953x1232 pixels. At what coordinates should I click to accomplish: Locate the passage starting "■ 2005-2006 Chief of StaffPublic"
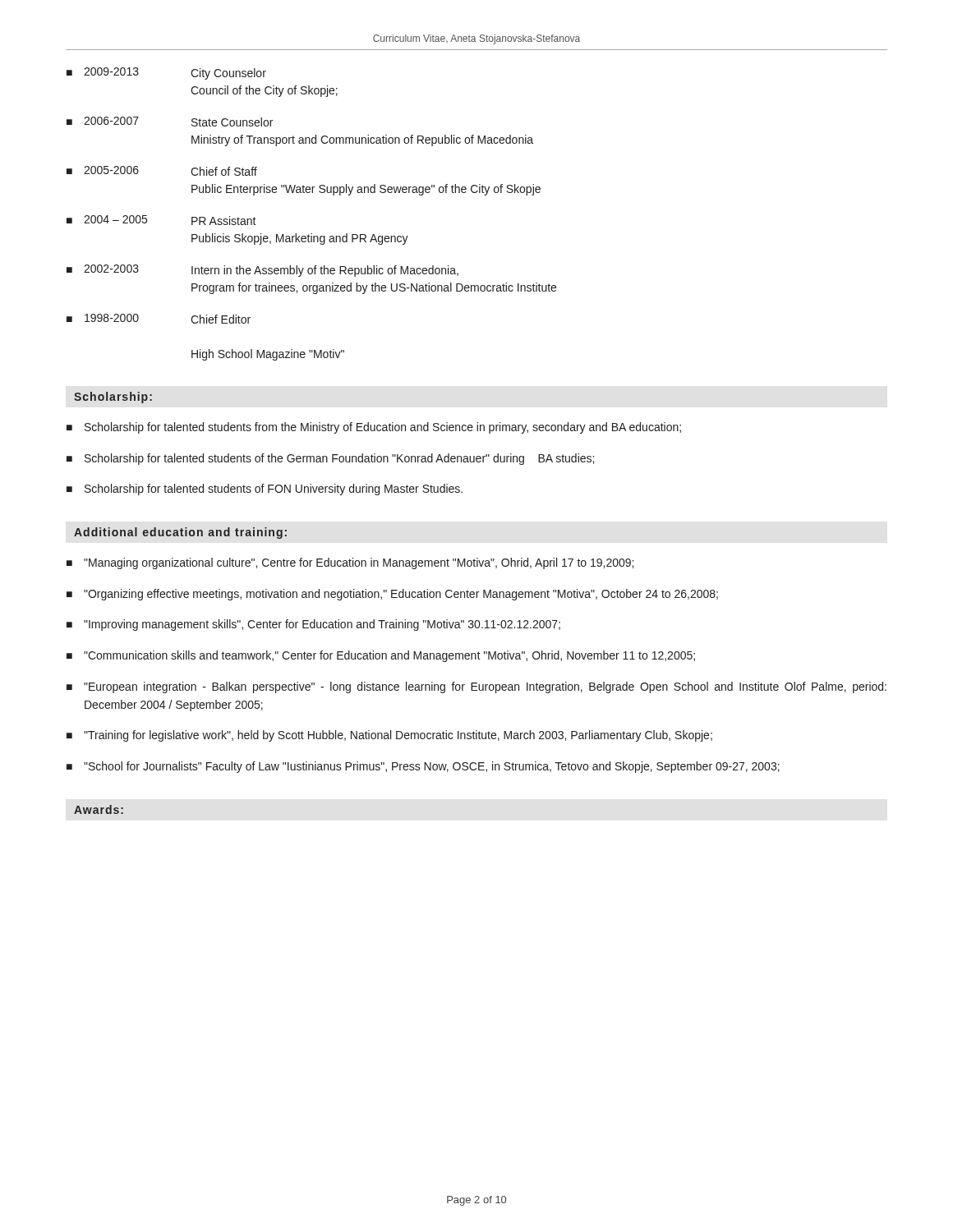pyautogui.click(x=476, y=181)
